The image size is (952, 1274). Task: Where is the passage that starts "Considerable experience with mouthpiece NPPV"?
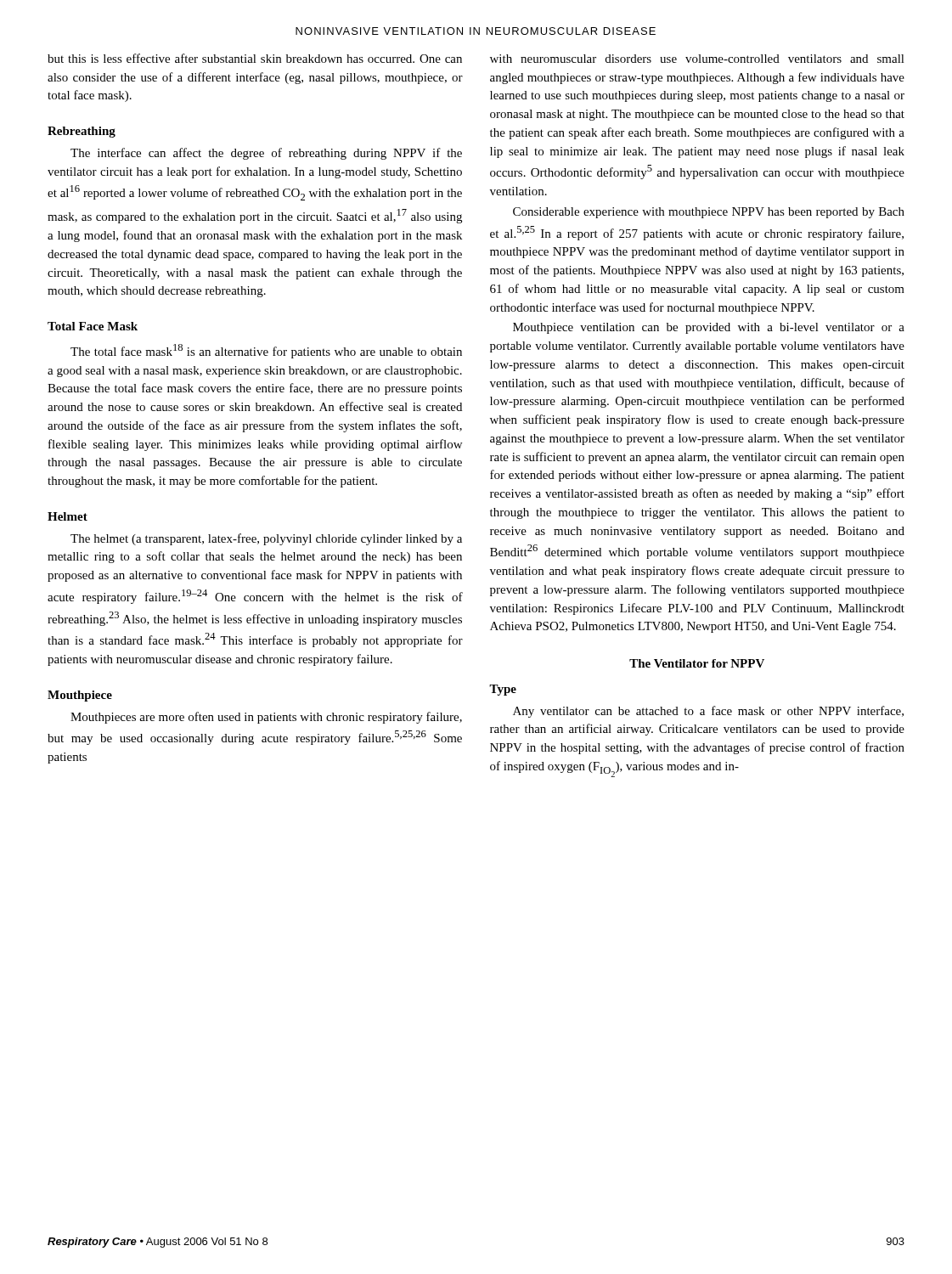697,260
